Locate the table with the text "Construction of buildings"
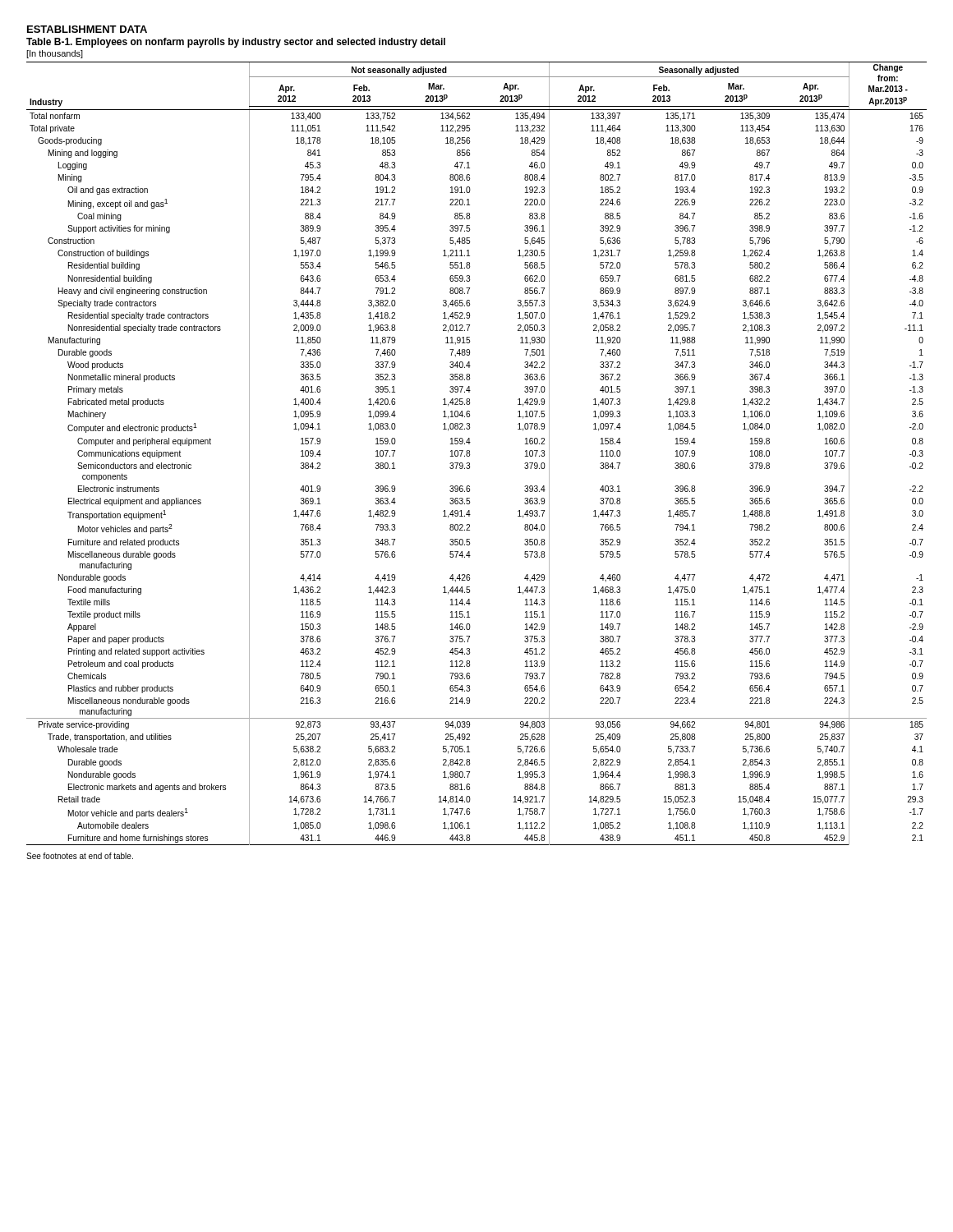Screen dimensions: 1232x953 476,454
